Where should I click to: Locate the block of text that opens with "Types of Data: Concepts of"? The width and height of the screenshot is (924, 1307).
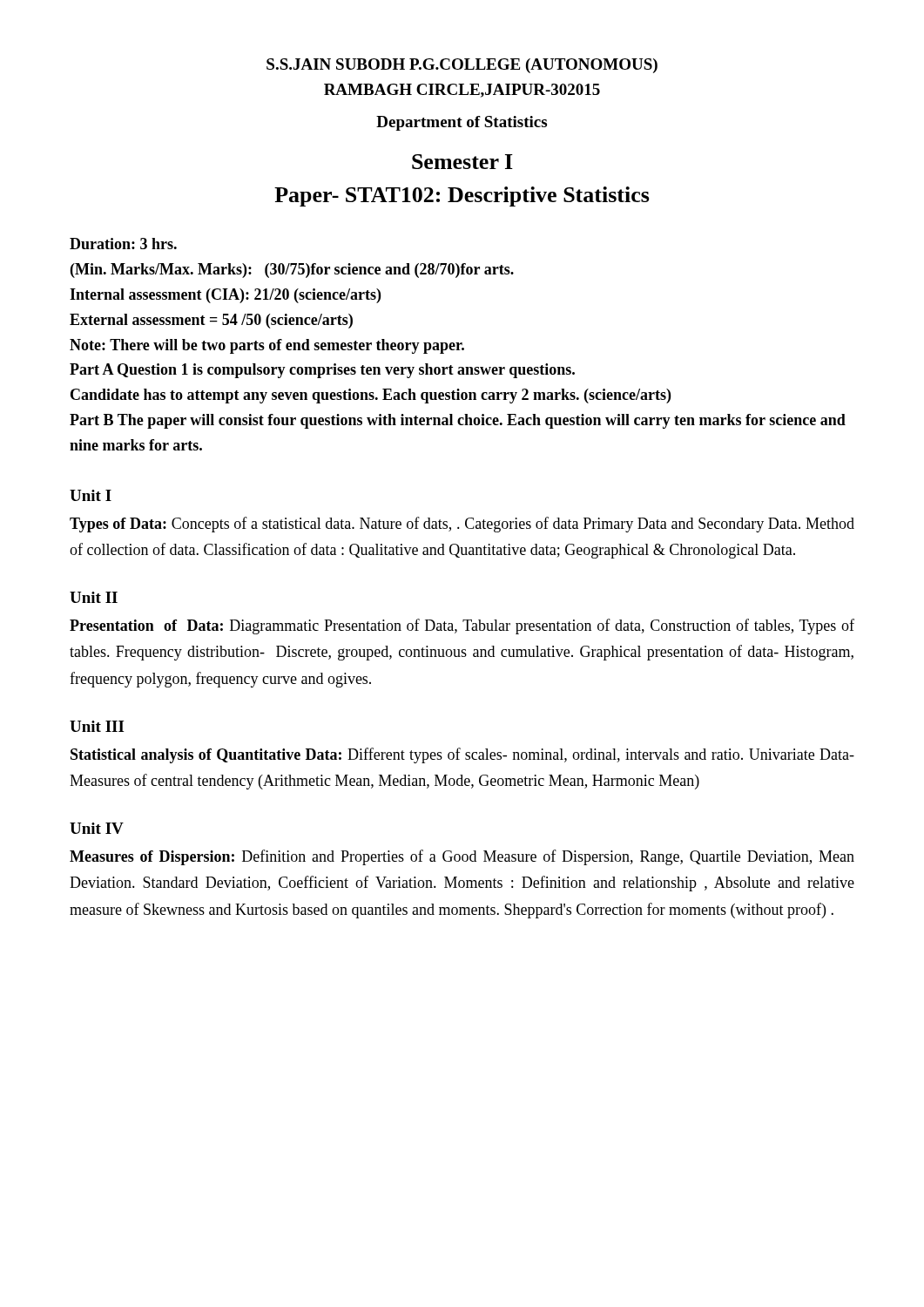pyautogui.click(x=462, y=537)
